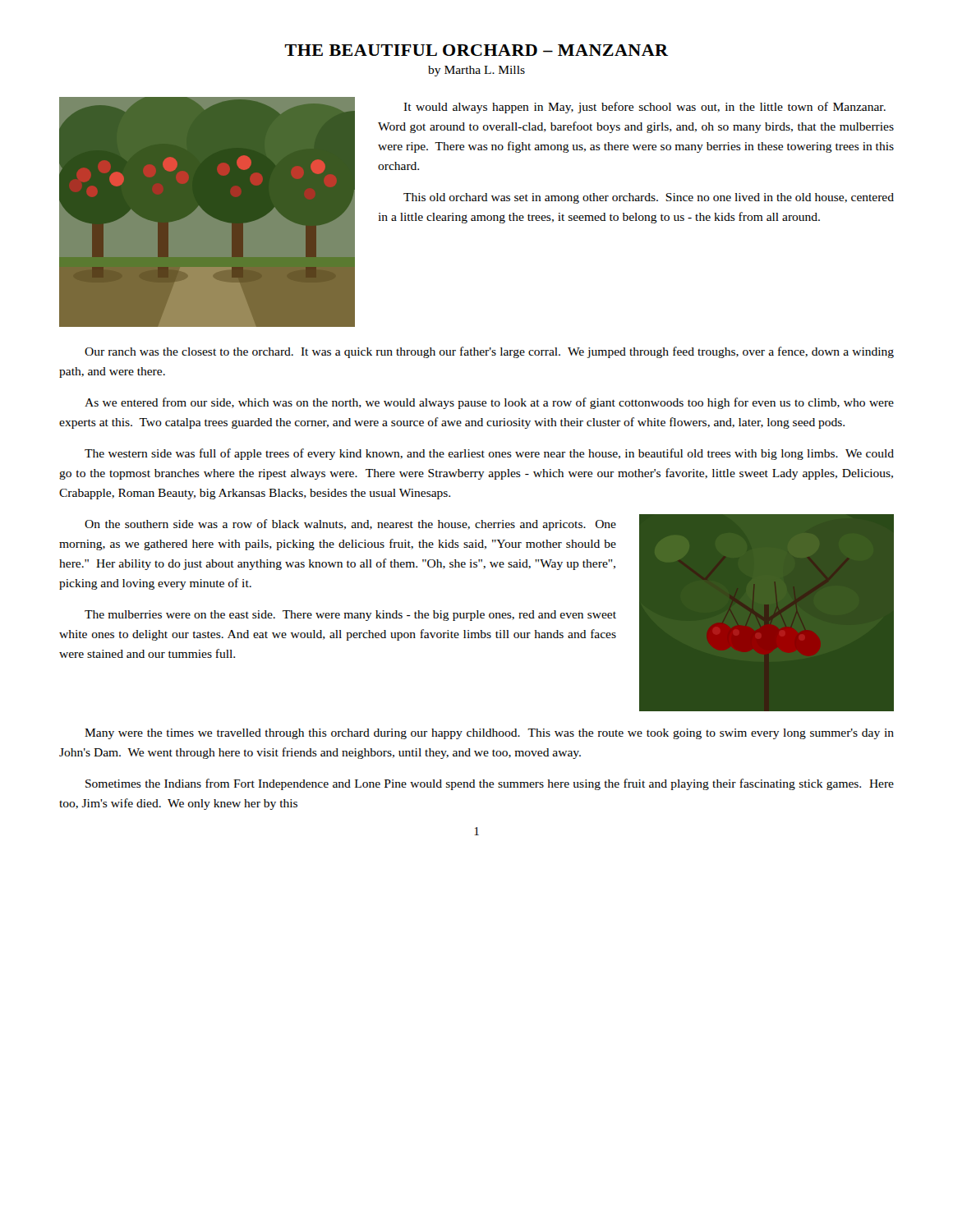Find the block on this page that starts "On the southern side was a row of"
Image resolution: width=953 pixels, height=1232 pixels.
350,525
